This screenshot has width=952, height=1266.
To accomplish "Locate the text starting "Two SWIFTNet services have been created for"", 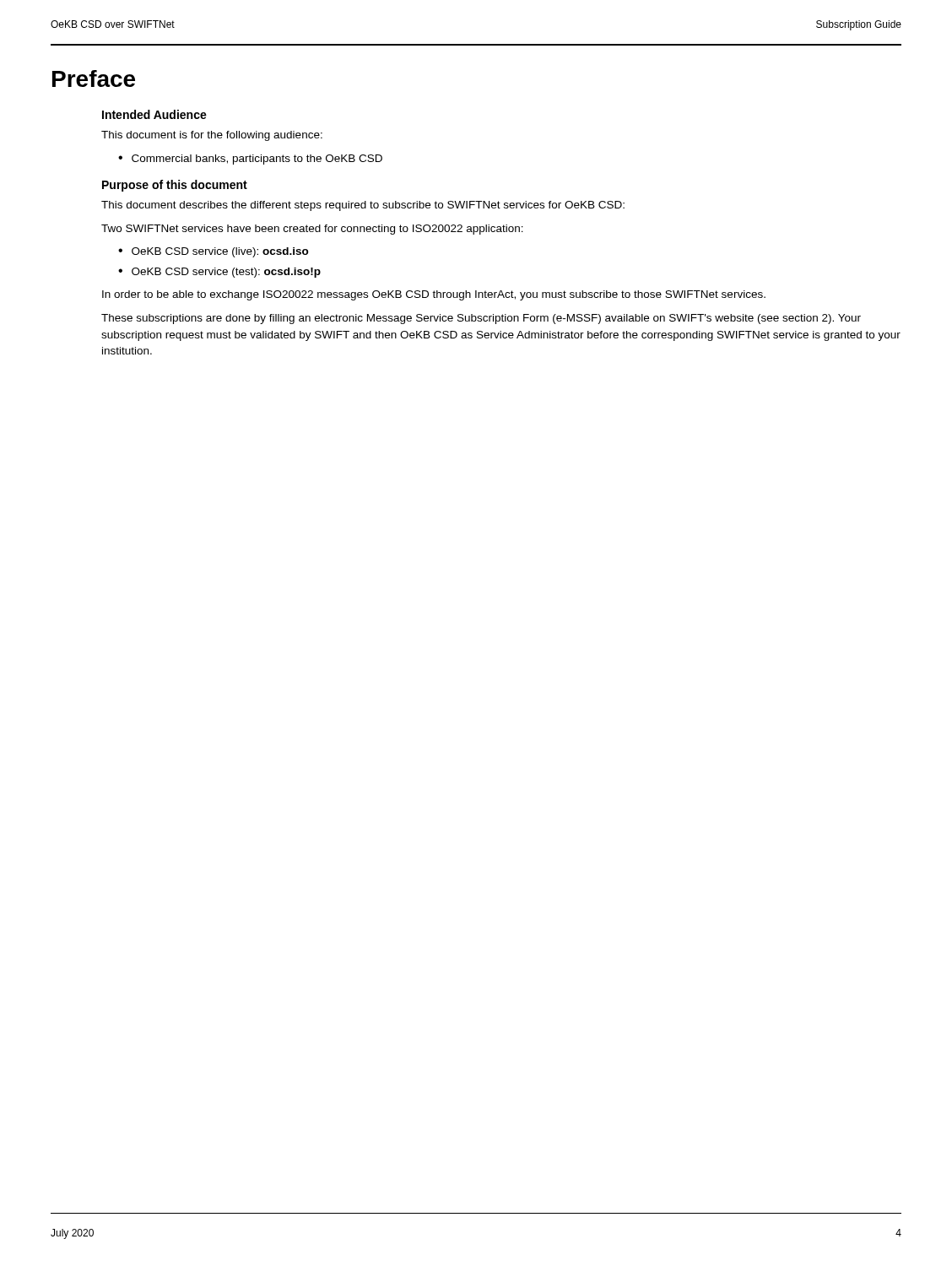I will (312, 228).
